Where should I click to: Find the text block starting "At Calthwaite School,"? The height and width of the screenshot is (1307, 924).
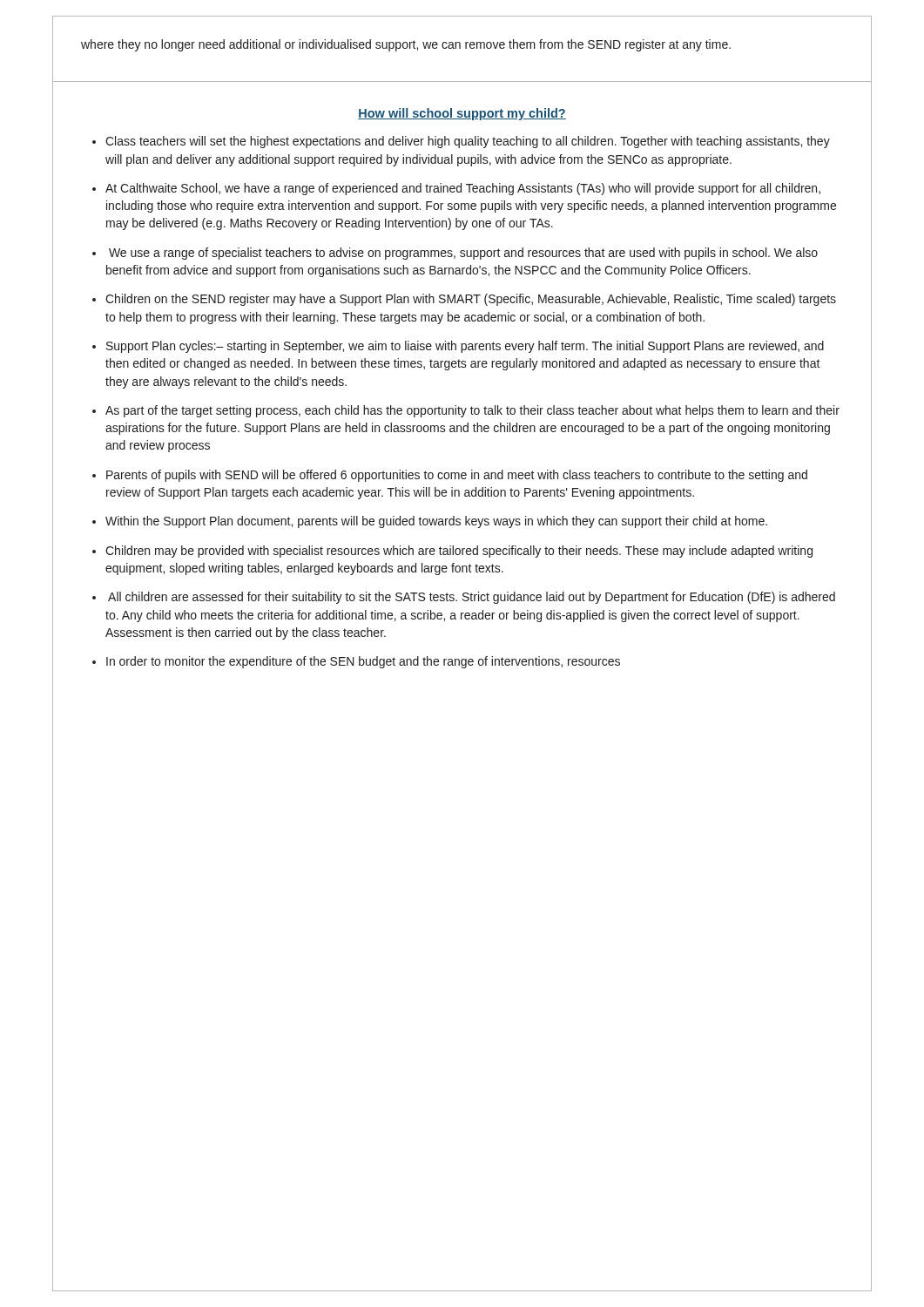coord(471,206)
